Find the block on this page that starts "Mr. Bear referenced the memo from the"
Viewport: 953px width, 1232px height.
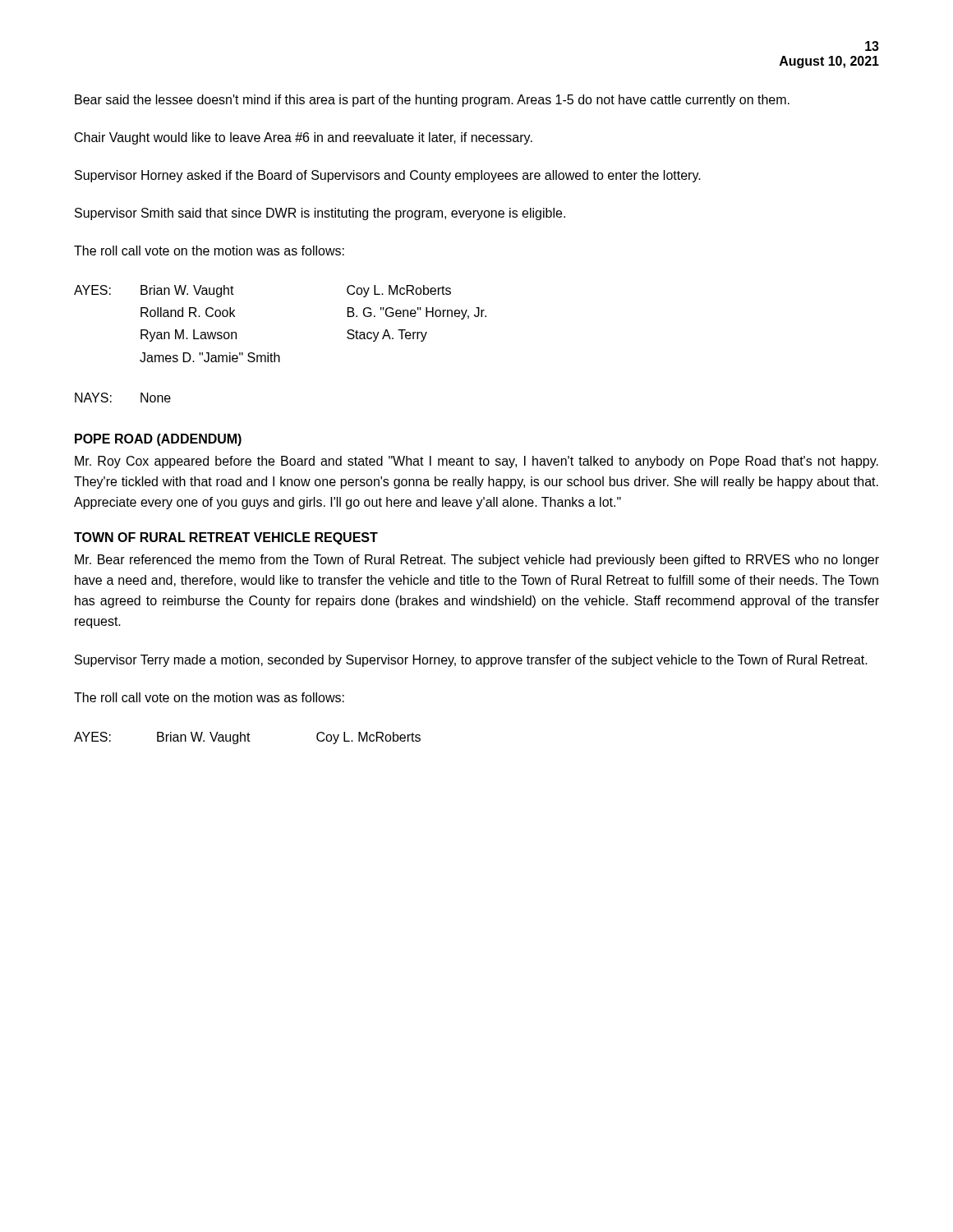(476, 591)
